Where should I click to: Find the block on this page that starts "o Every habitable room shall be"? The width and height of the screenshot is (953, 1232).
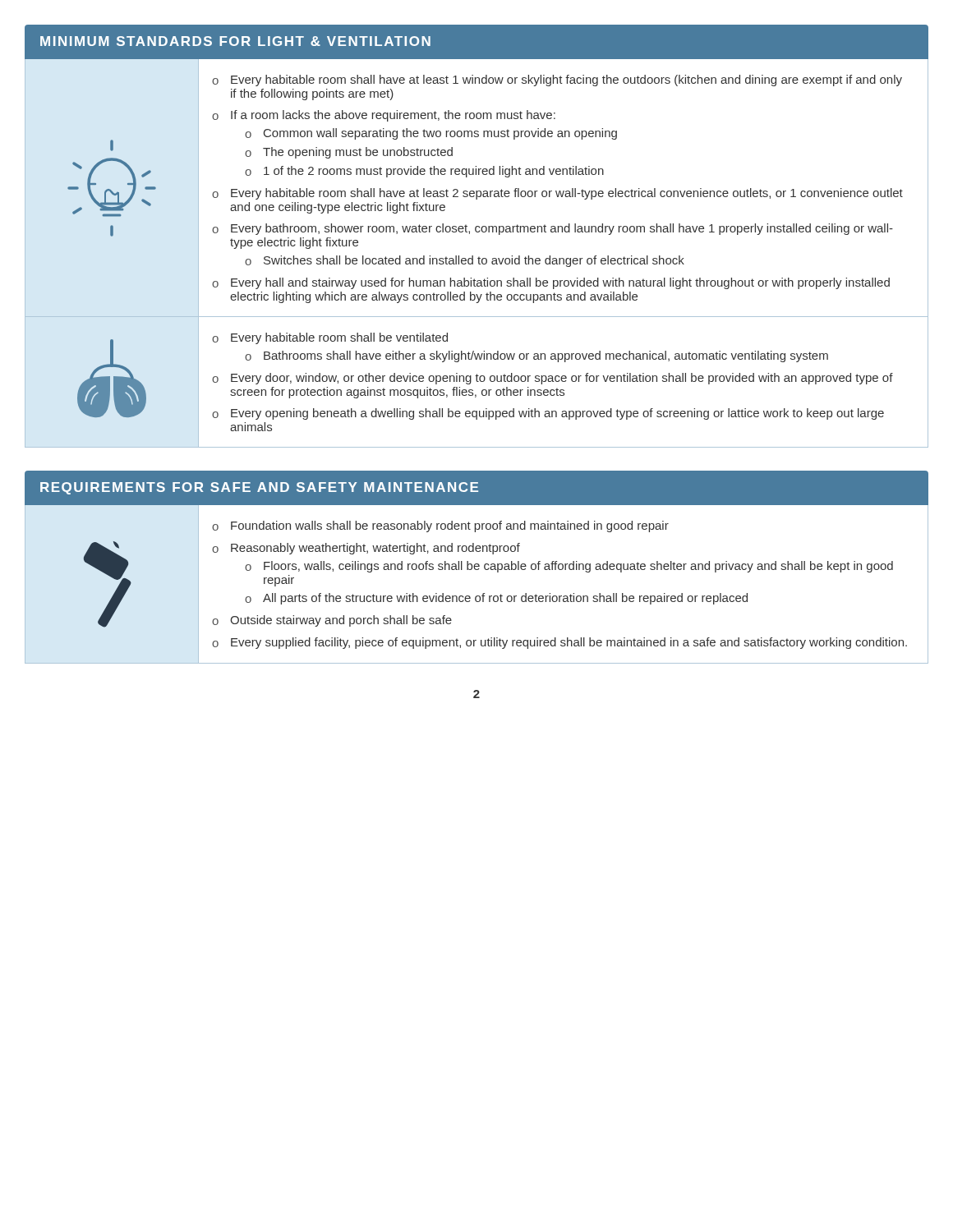click(561, 382)
